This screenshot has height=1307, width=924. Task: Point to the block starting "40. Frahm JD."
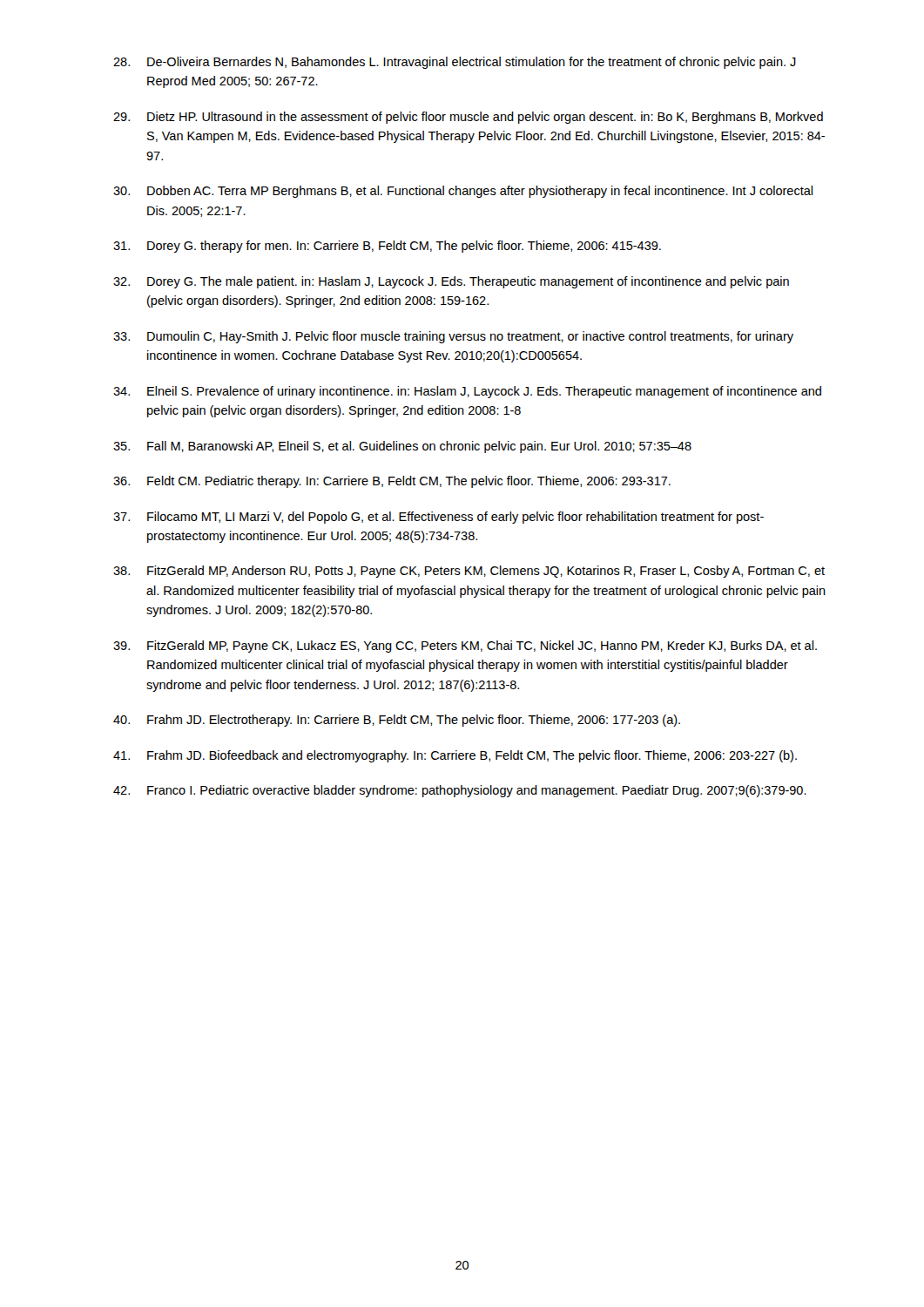click(x=471, y=720)
